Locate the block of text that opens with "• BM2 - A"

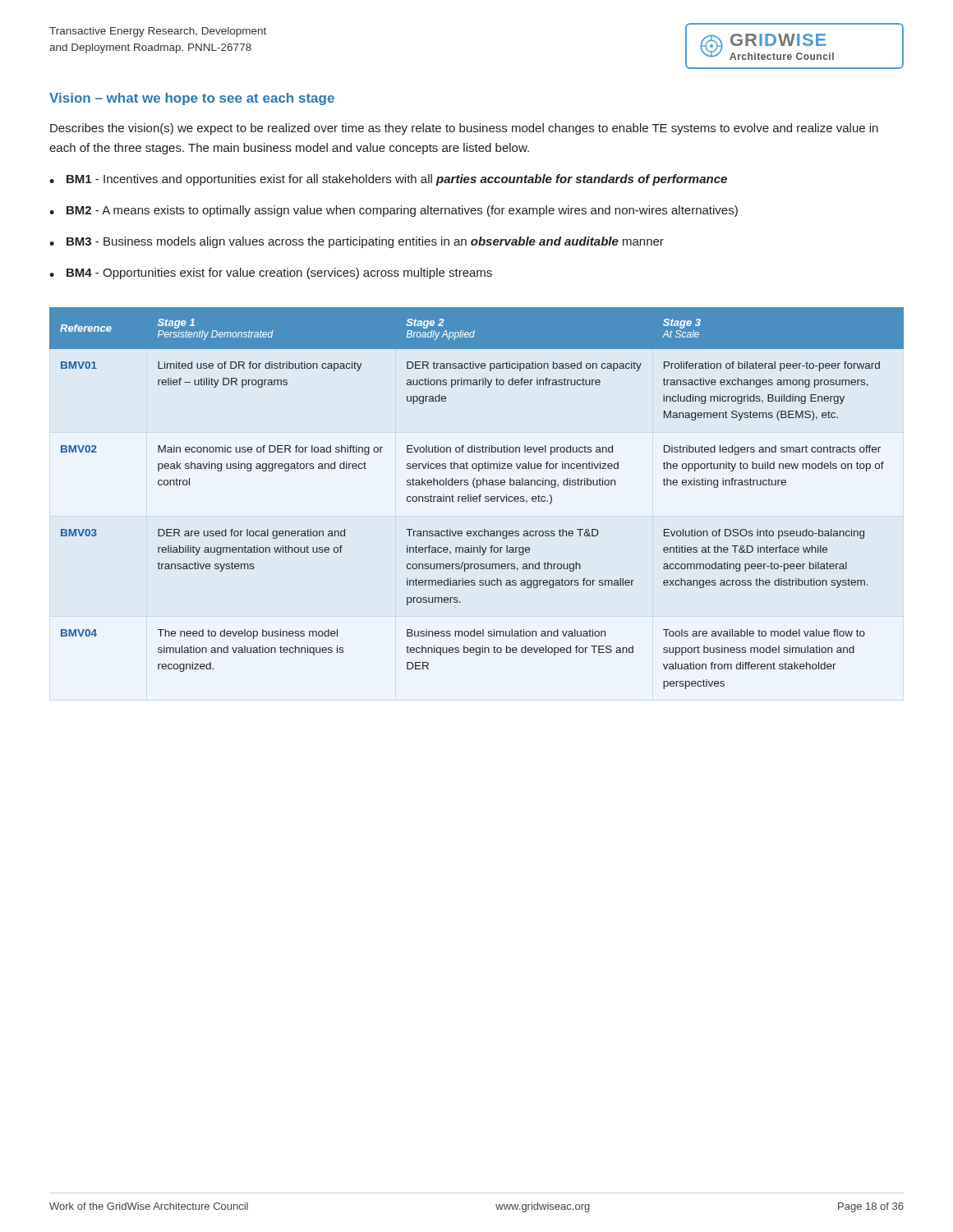click(x=476, y=213)
